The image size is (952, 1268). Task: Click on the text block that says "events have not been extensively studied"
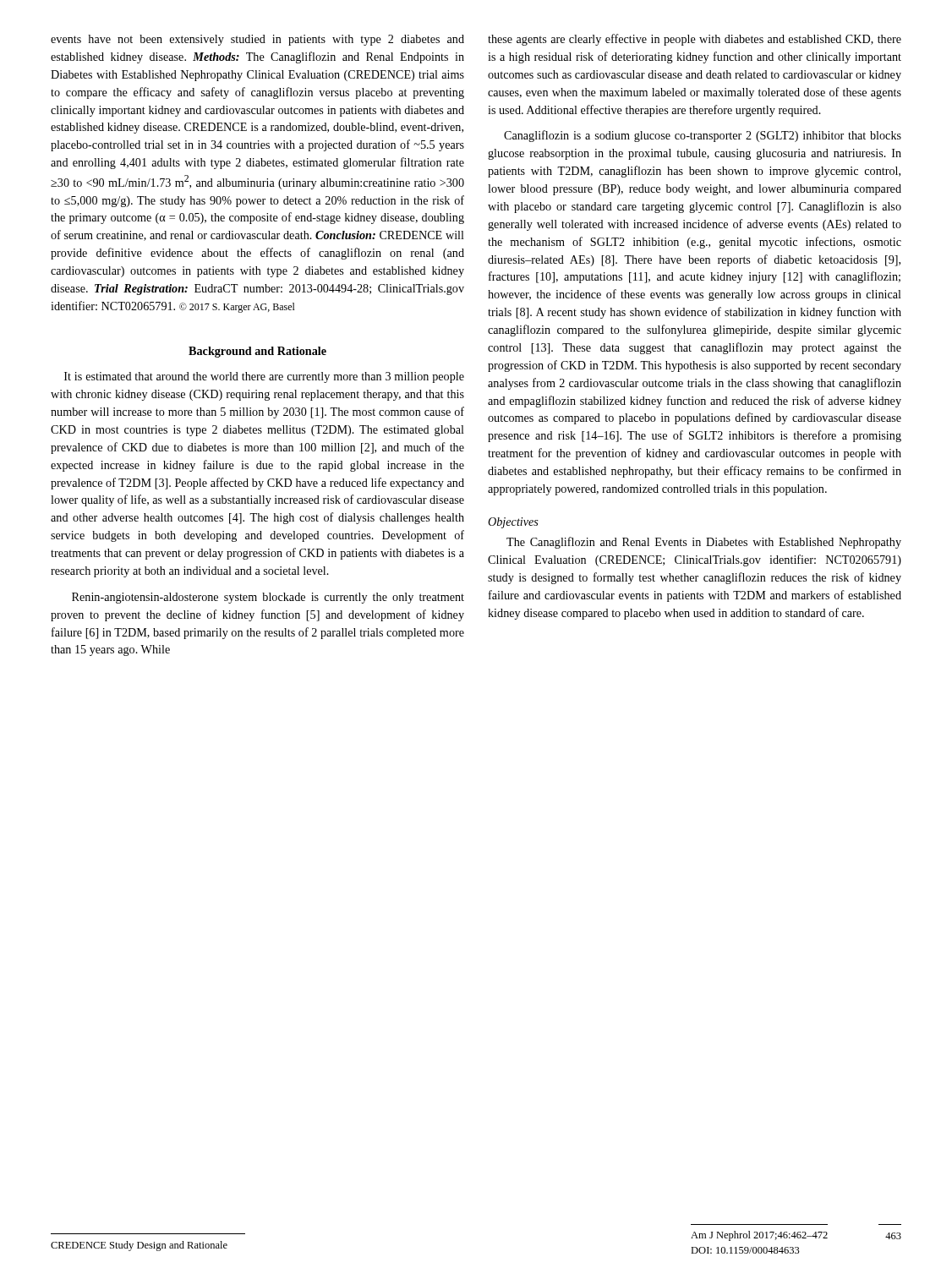[x=257, y=172]
